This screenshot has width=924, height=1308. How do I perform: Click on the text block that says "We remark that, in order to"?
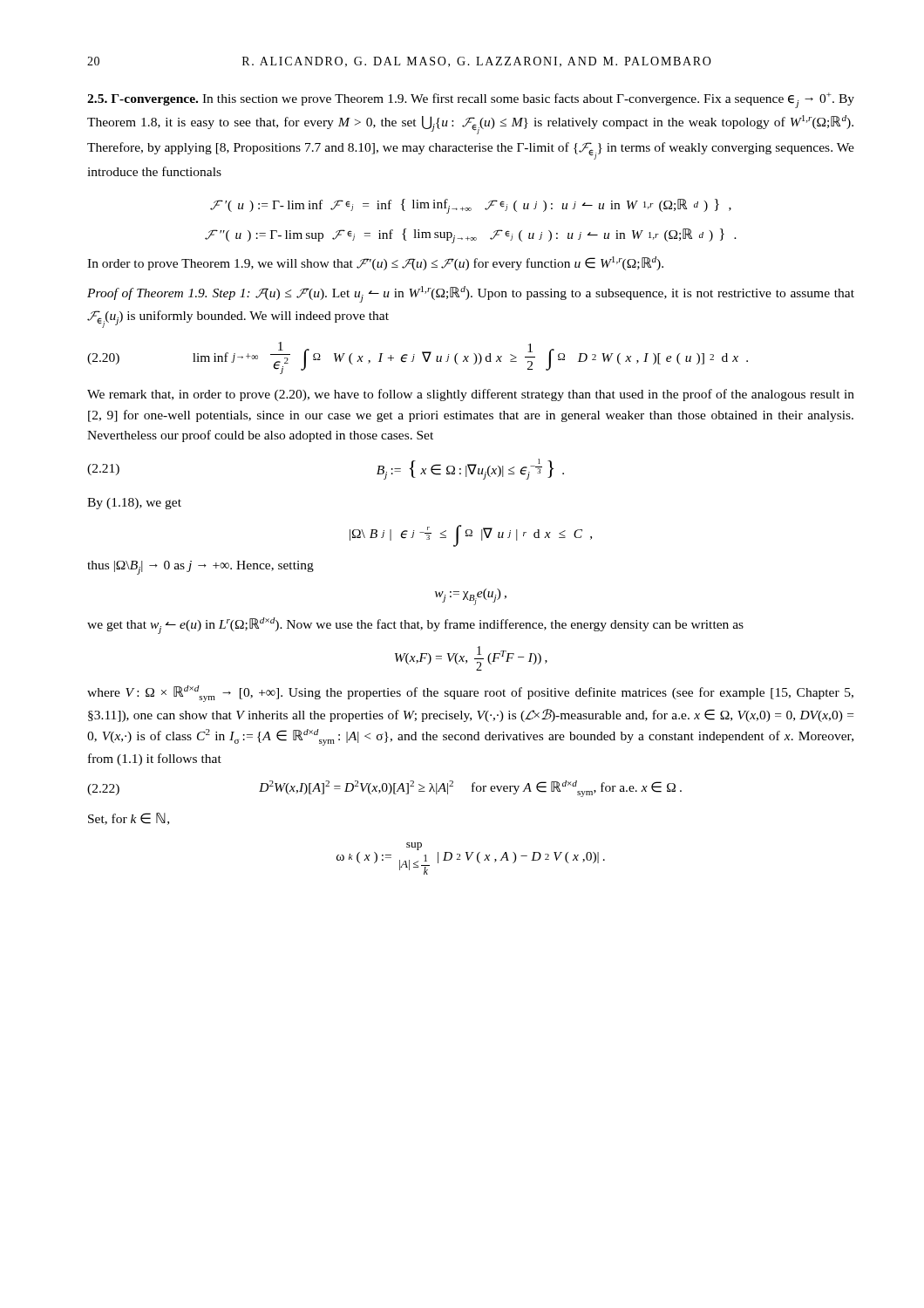coord(471,414)
